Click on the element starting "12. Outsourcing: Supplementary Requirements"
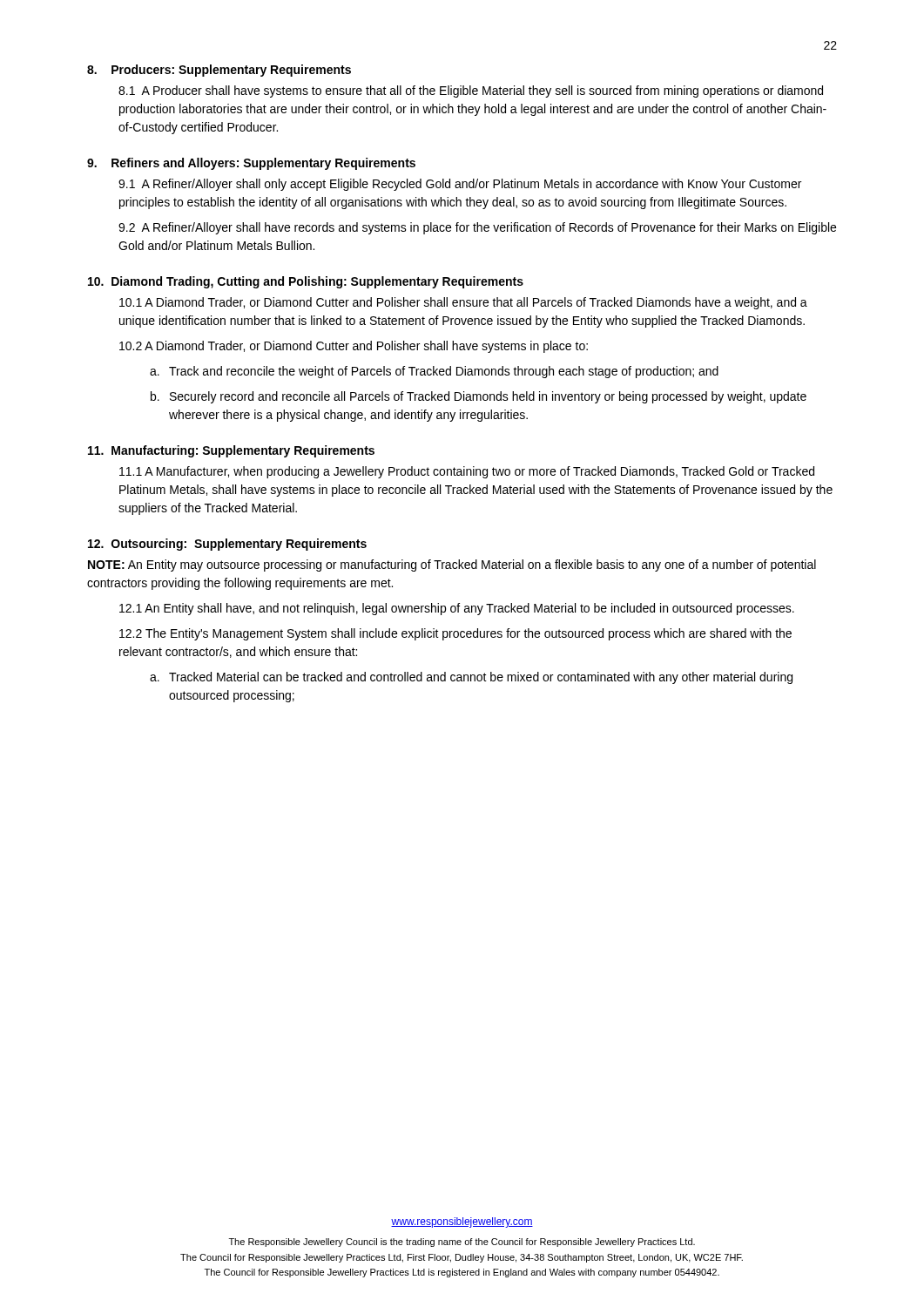This screenshot has height=1307, width=924. (227, 544)
